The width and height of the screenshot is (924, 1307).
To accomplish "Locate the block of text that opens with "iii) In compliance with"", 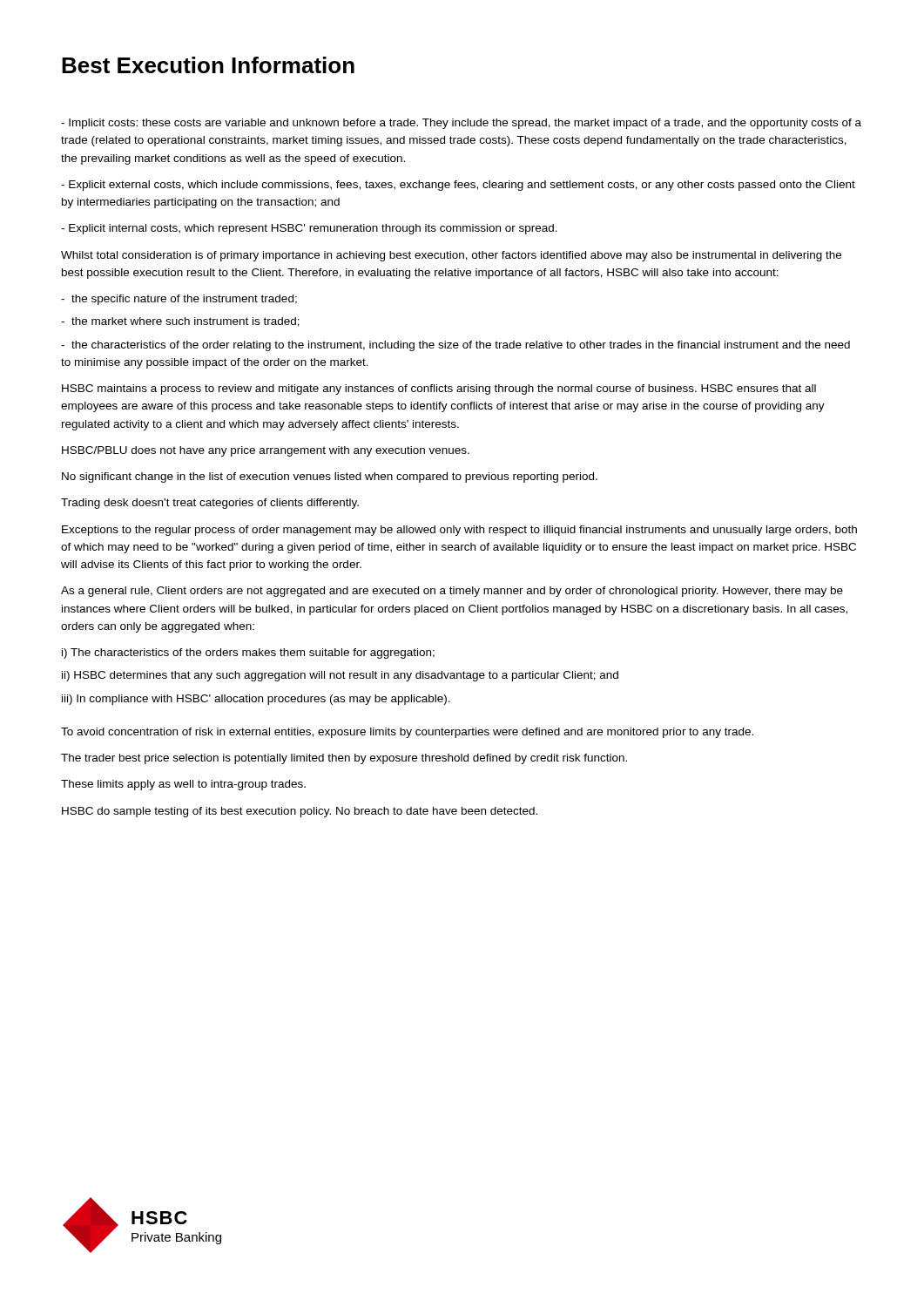I will pyautogui.click(x=256, y=698).
